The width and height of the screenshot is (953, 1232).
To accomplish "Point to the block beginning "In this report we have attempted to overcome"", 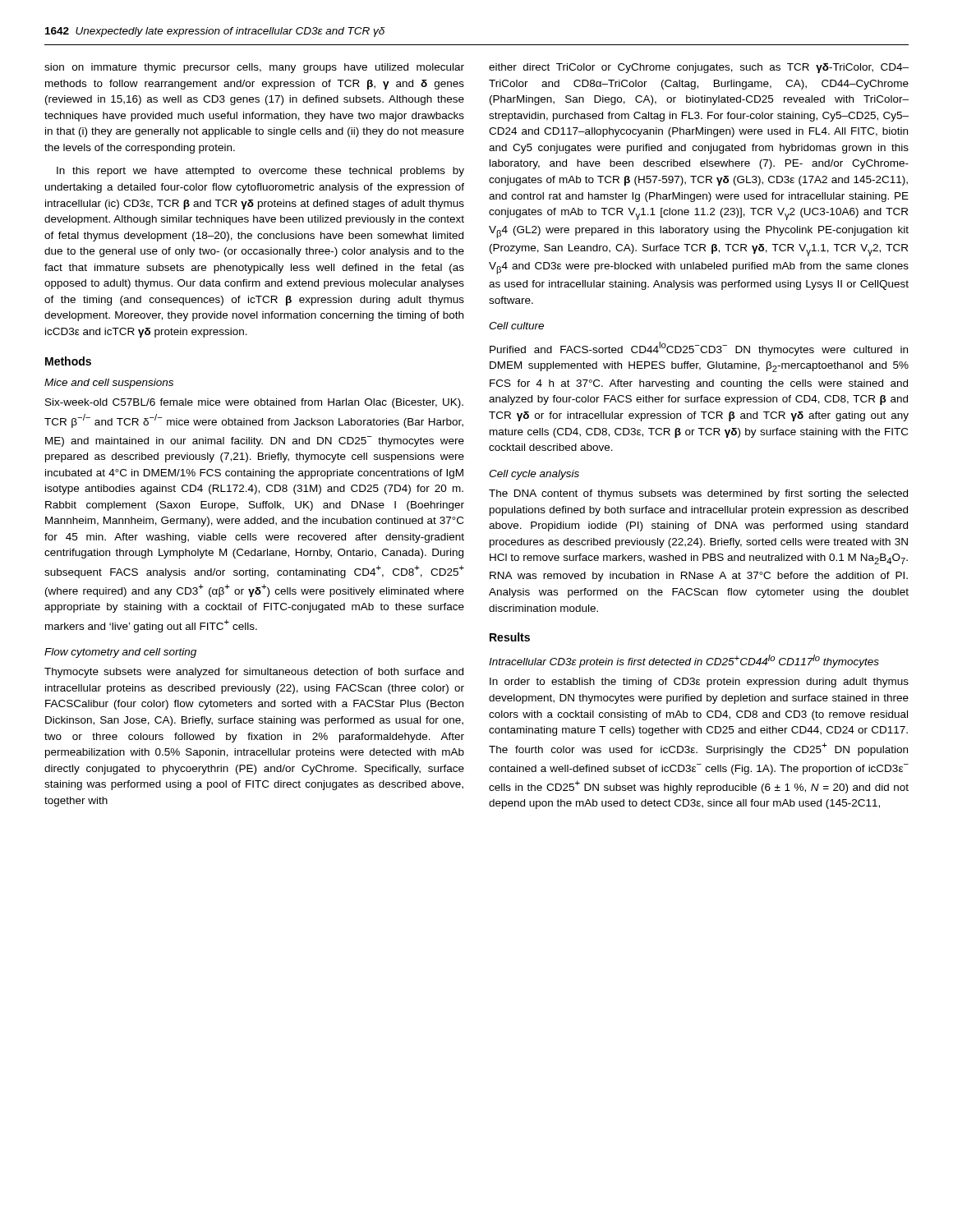I will tap(254, 251).
